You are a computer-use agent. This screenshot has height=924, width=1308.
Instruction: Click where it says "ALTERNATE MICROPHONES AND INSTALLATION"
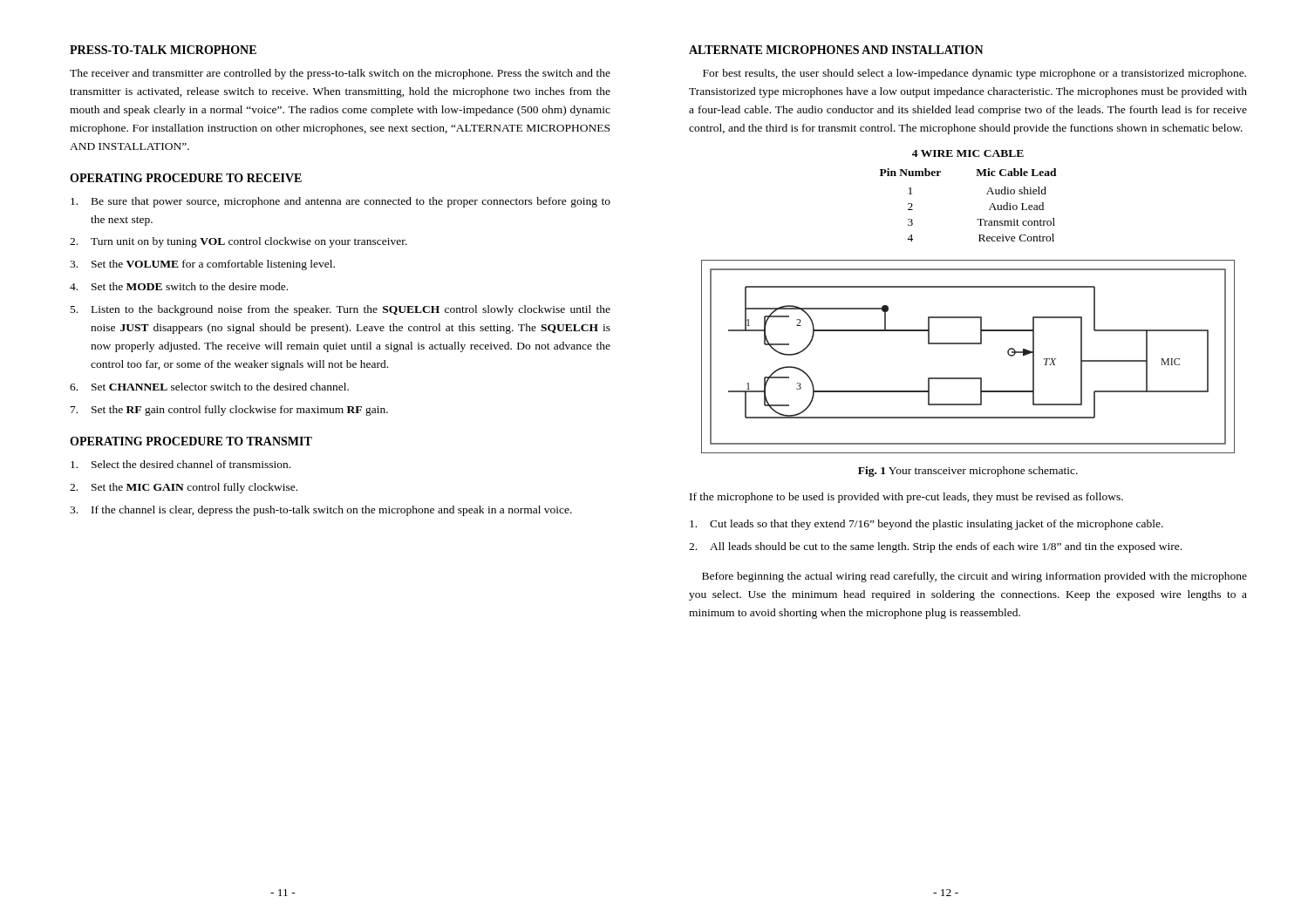tap(836, 50)
